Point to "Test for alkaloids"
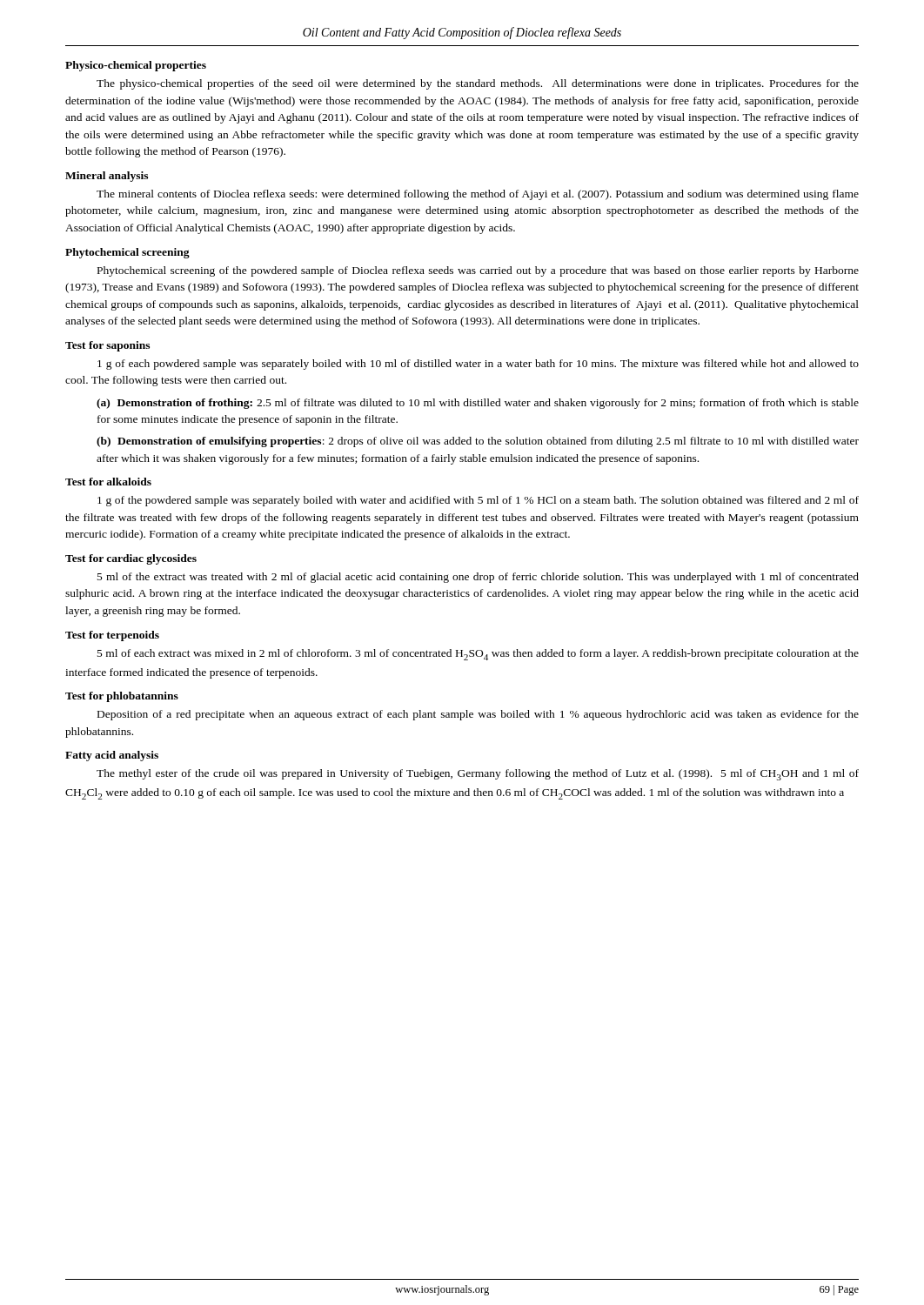 (108, 482)
